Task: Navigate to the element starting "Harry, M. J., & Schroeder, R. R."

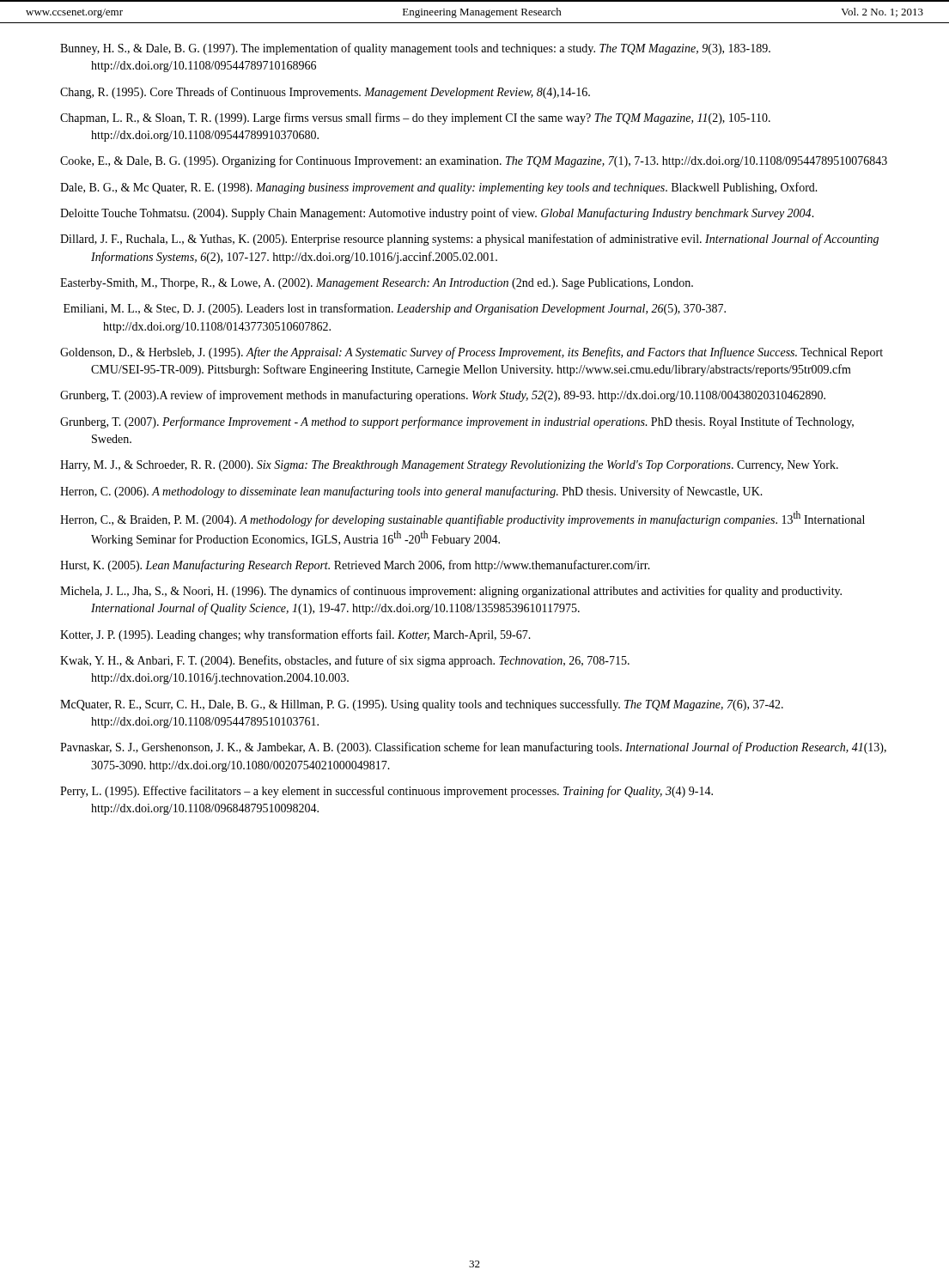Action: [449, 465]
